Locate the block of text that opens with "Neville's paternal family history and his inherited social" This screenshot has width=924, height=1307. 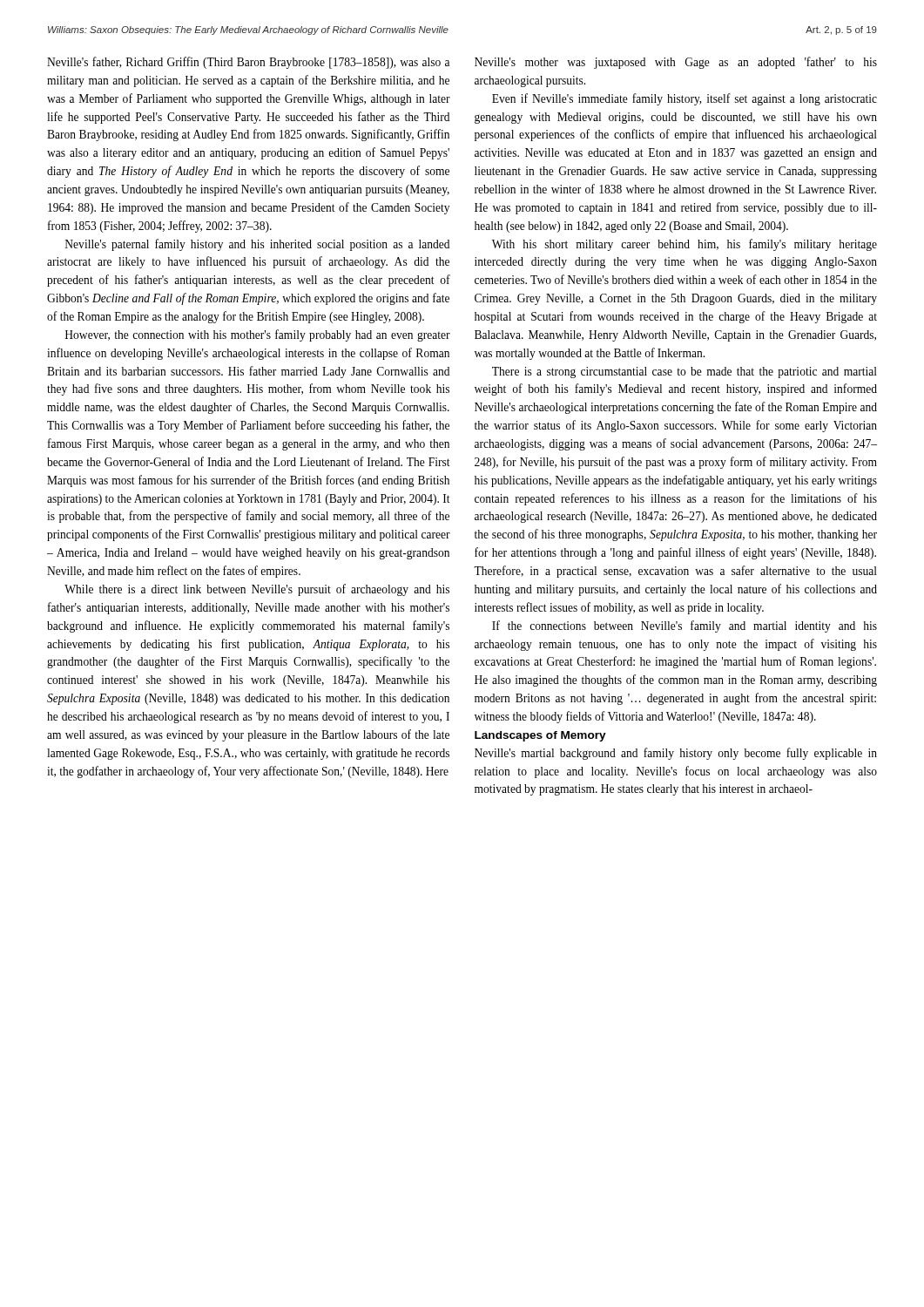(x=248, y=281)
